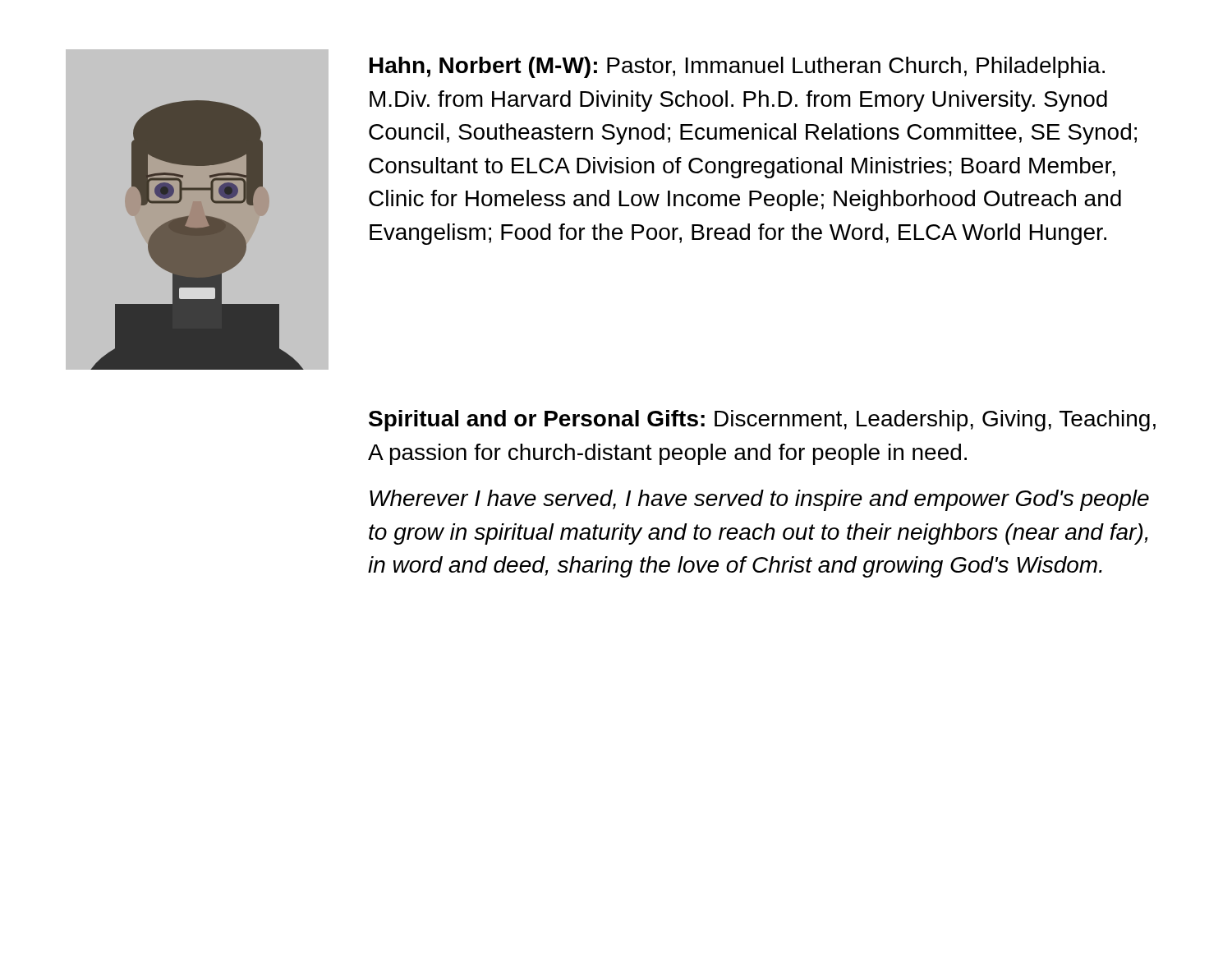Select the photo

(197, 209)
